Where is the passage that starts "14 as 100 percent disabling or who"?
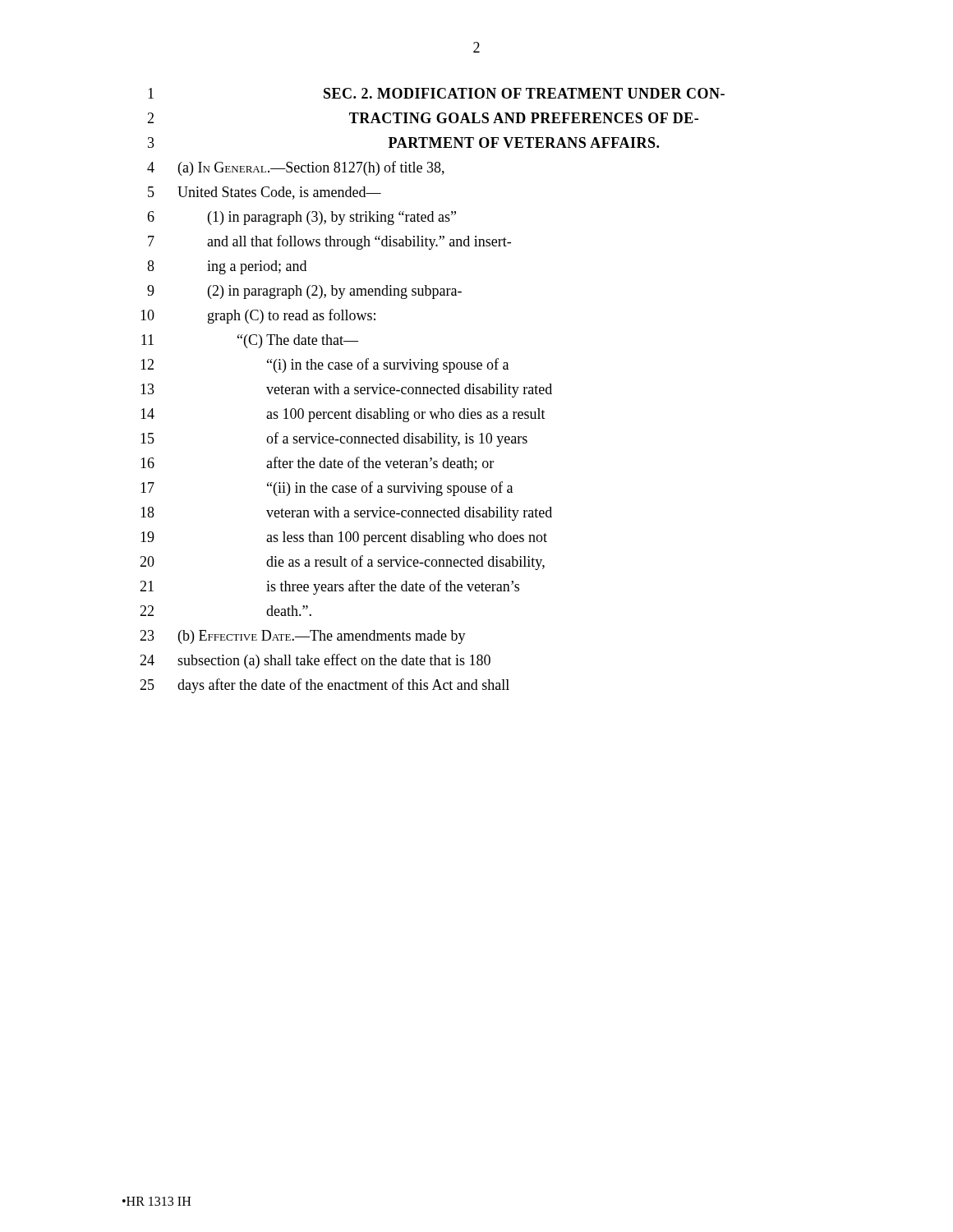 496,415
